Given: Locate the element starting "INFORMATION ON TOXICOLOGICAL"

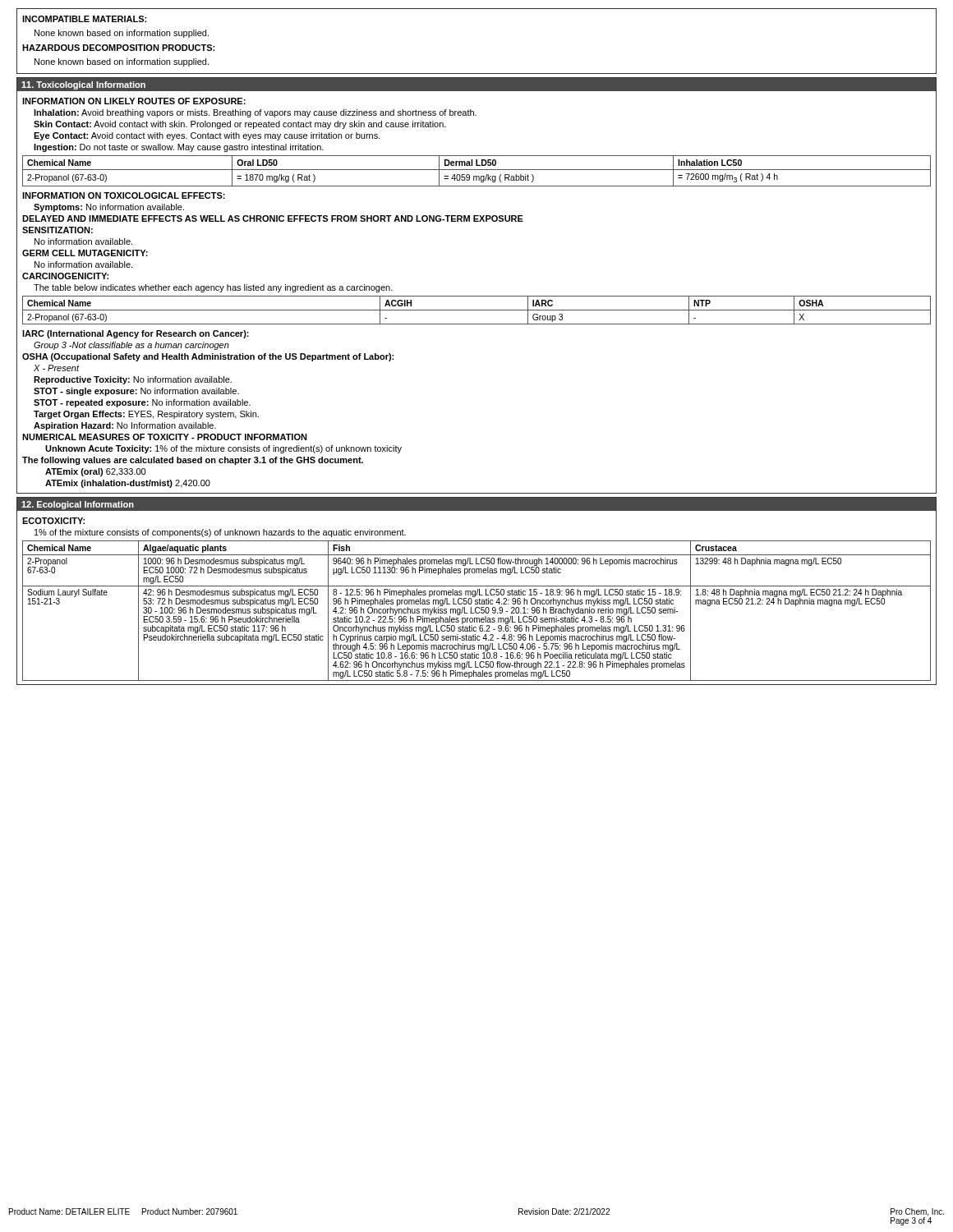Looking at the screenshot, I should (124, 195).
